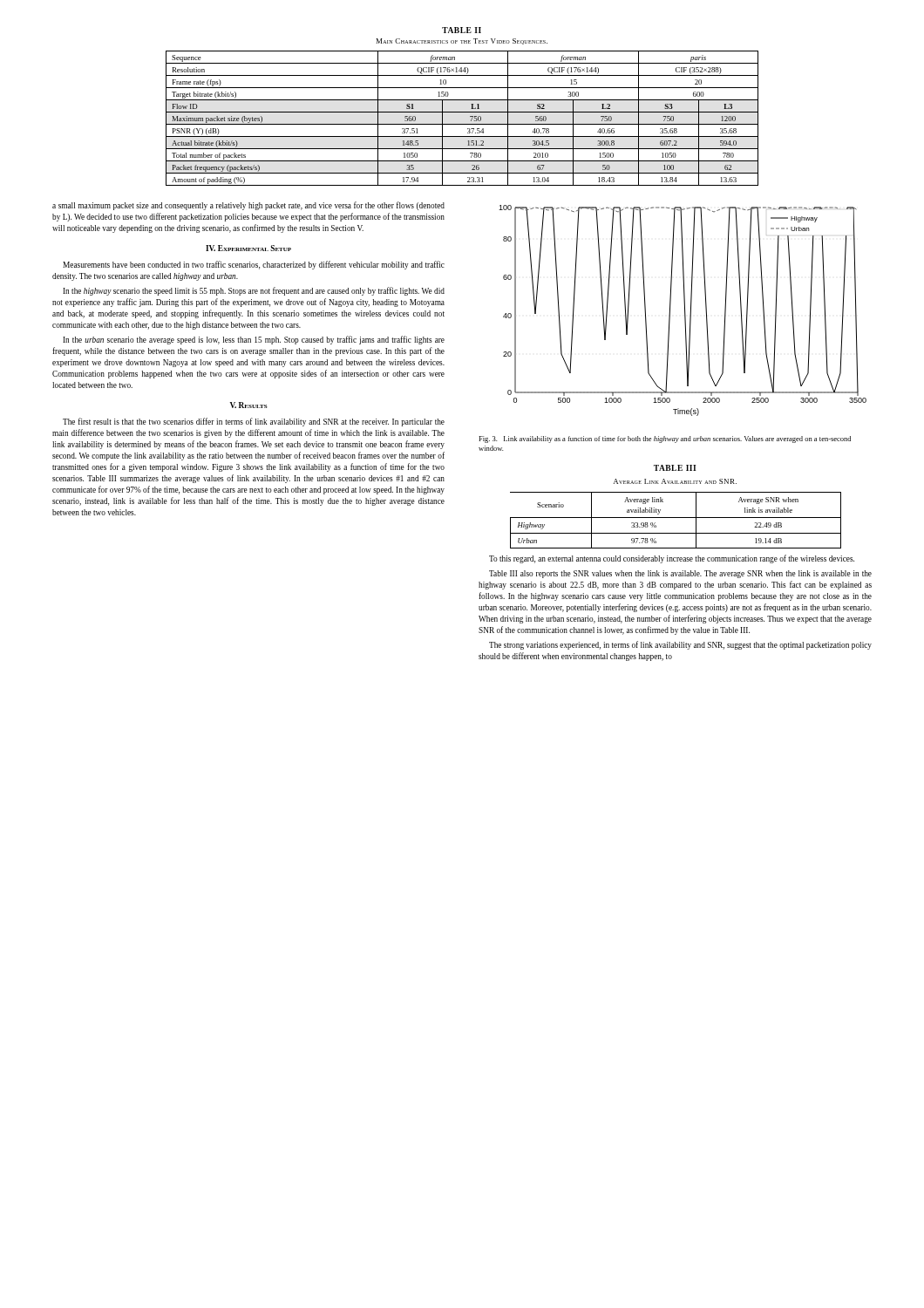Screen dimensions: 1308x924
Task: Find "V. Results" on this page
Action: click(248, 406)
